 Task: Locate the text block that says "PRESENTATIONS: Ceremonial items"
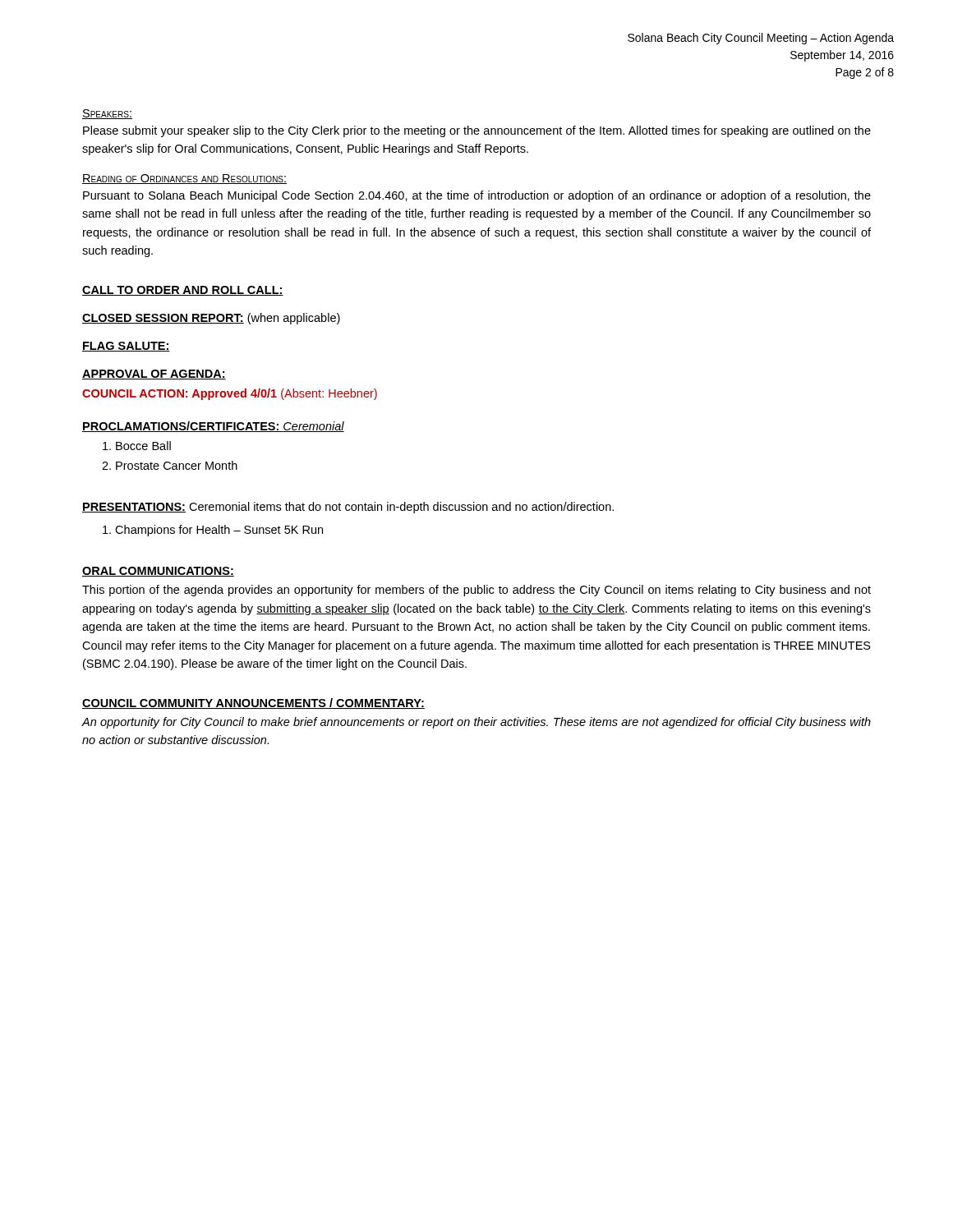tap(348, 507)
